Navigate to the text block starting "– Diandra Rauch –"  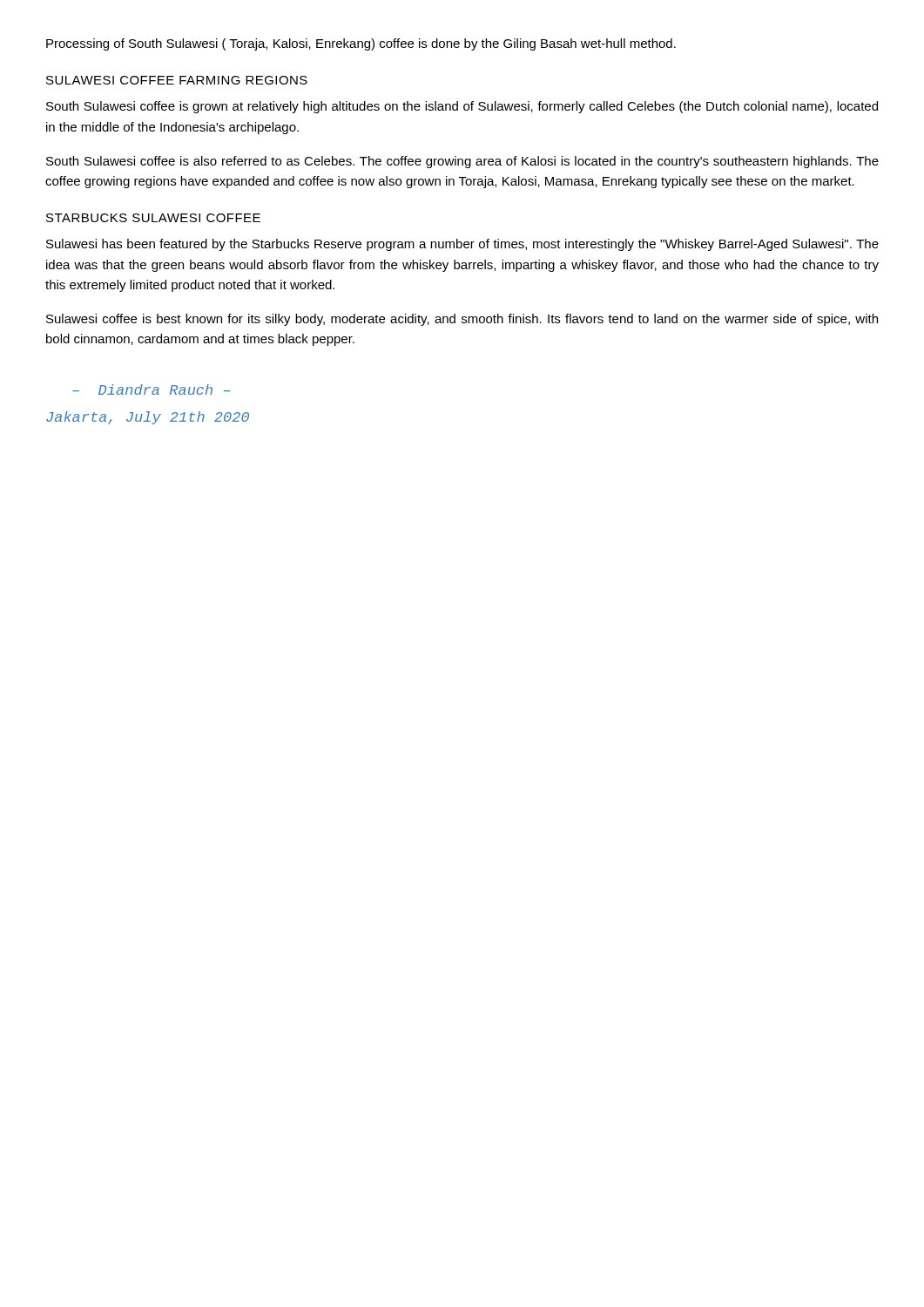(x=151, y=390)
